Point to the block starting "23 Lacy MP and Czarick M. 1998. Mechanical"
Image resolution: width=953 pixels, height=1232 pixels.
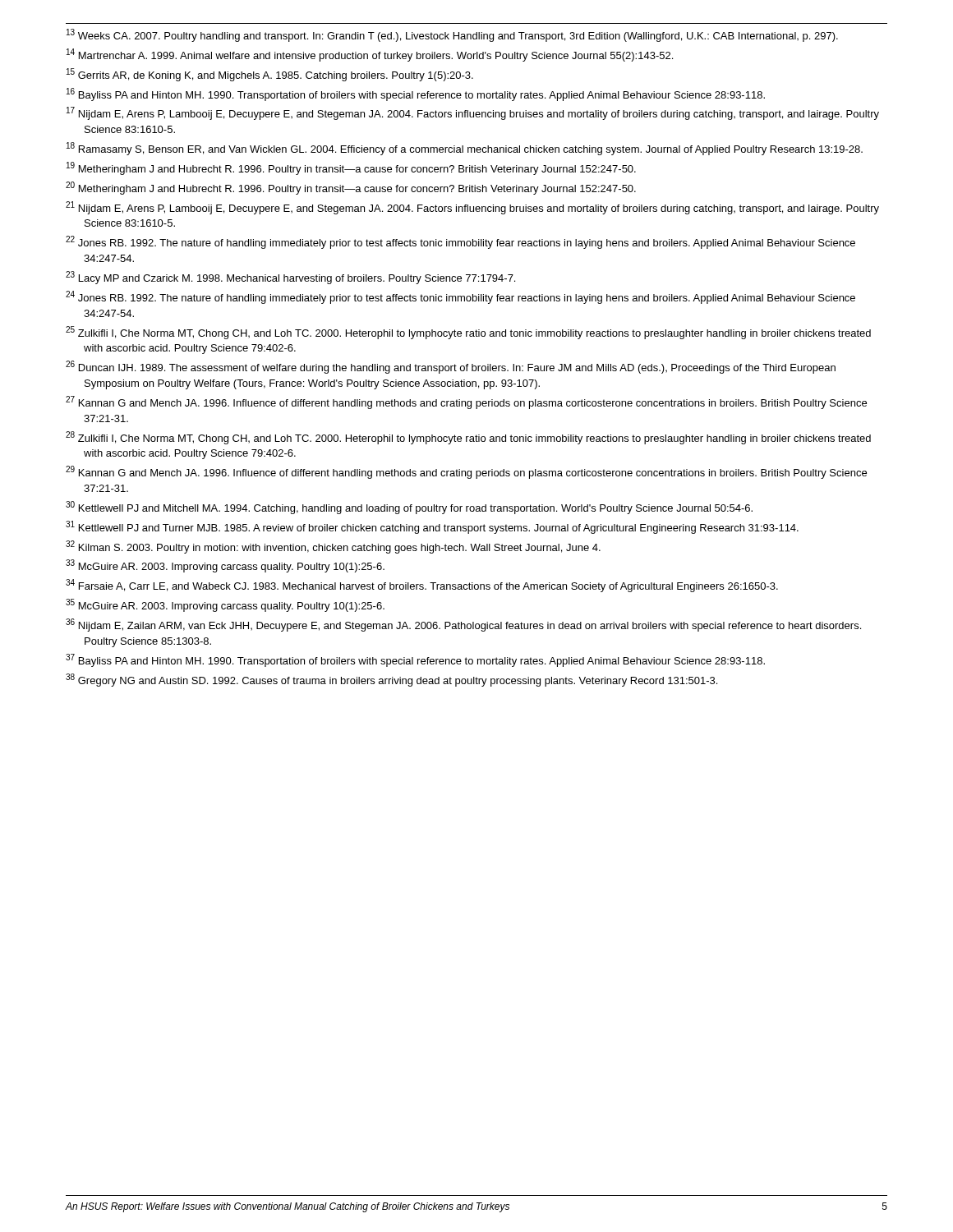coord(291,278)
